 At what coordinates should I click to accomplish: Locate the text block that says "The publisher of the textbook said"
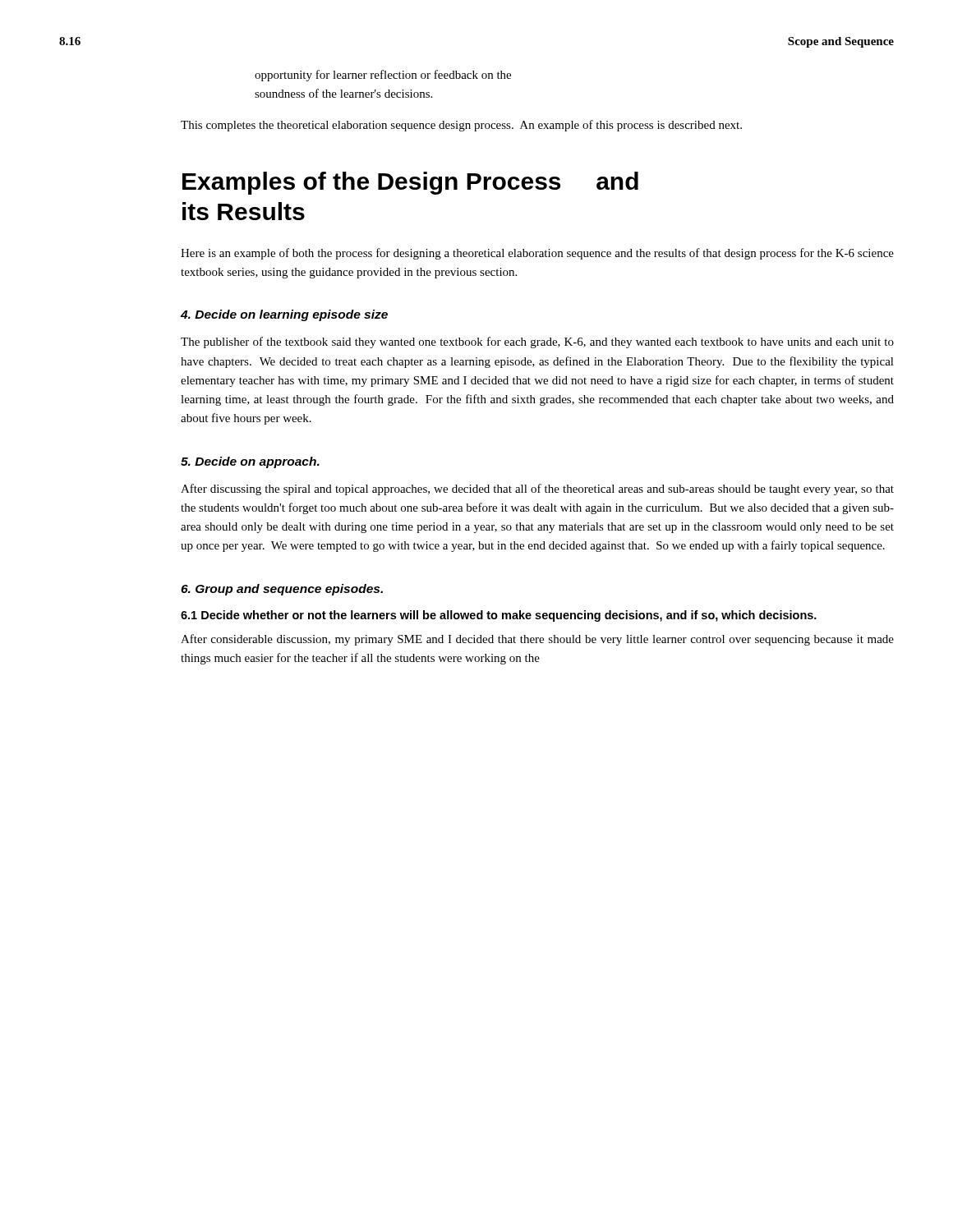tap(537, 380)
